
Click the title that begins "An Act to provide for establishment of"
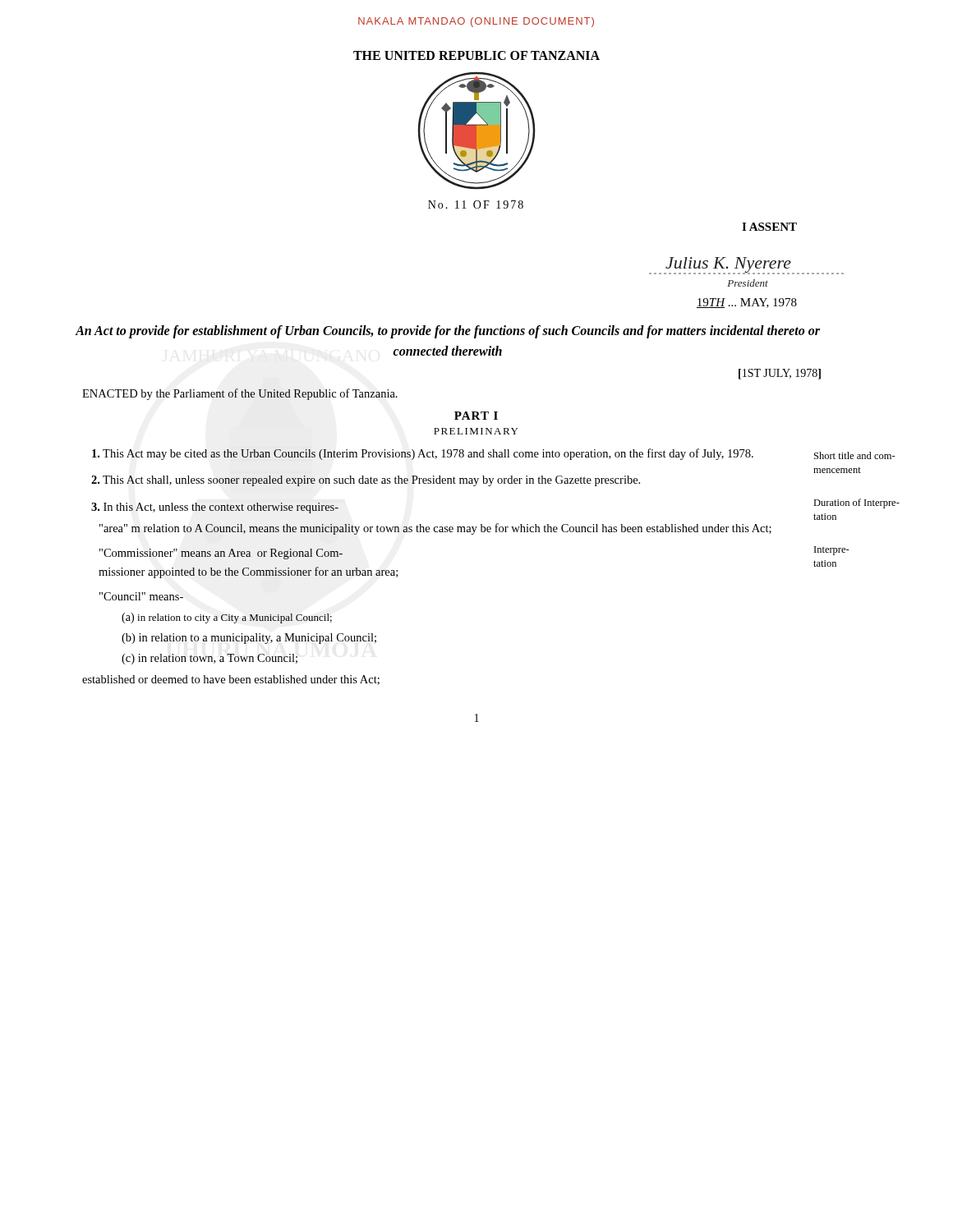448,341
